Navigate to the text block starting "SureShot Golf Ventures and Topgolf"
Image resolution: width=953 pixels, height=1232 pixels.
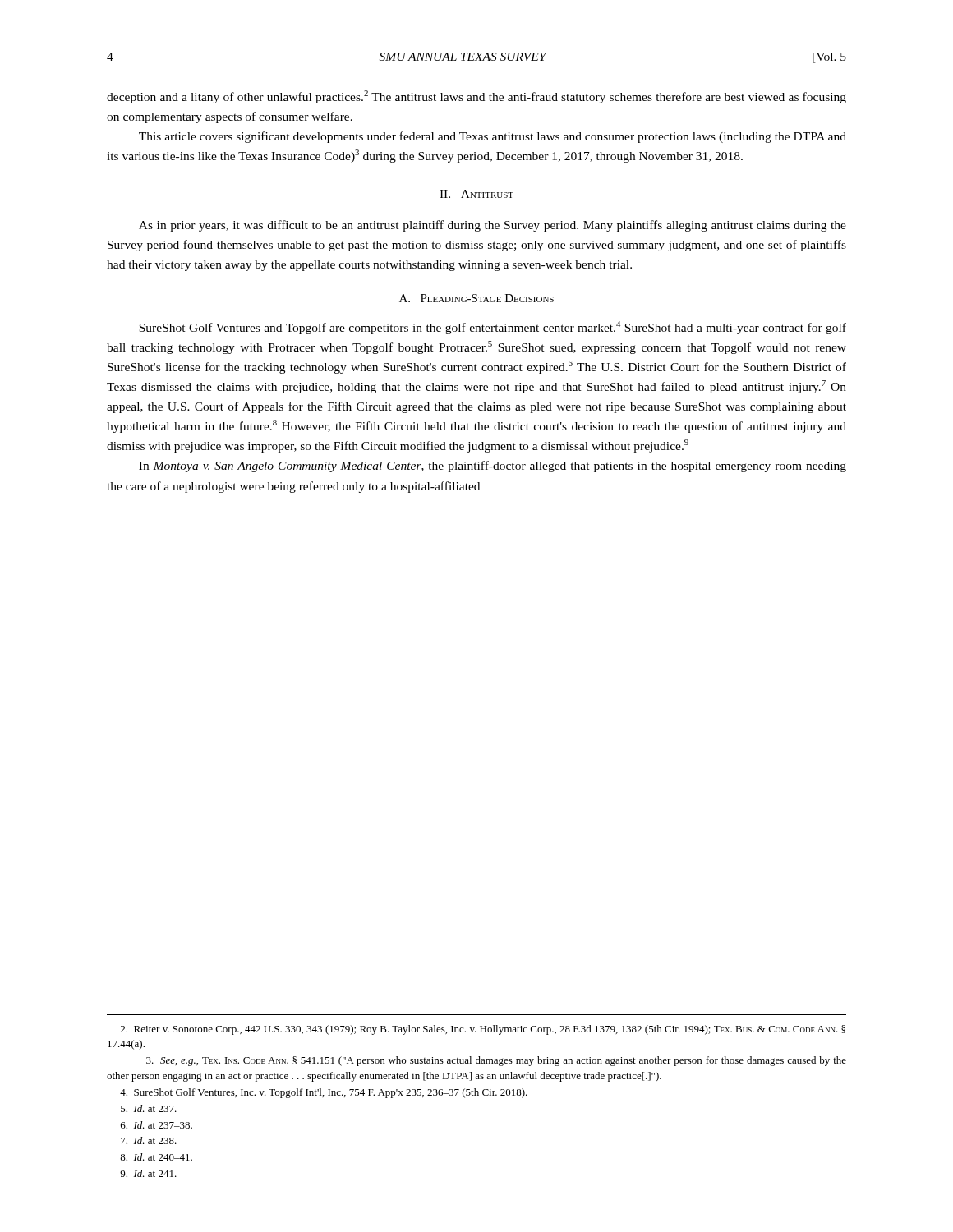tap(476, 387)
